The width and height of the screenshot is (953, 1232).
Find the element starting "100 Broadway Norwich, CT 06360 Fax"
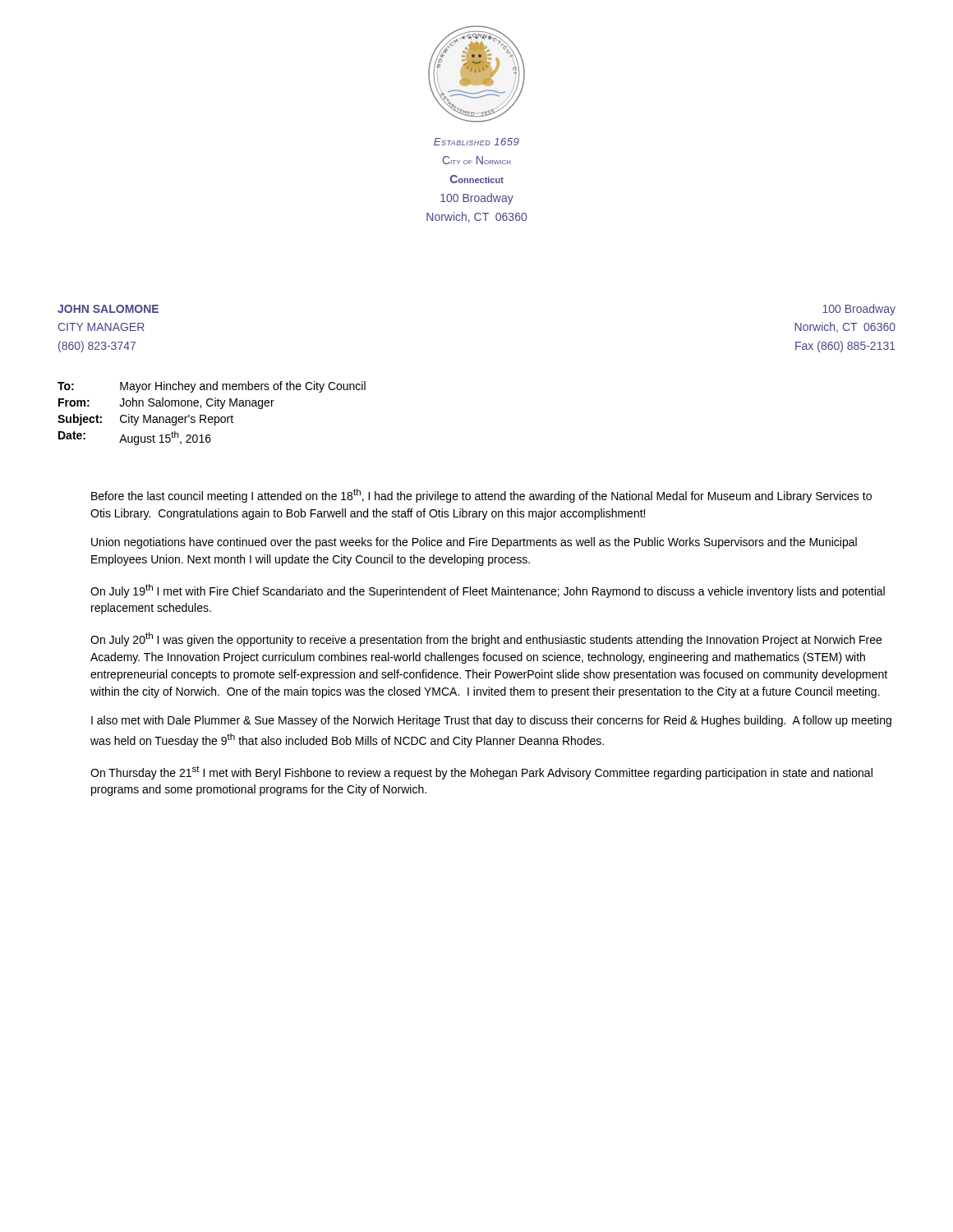(845, 327)
